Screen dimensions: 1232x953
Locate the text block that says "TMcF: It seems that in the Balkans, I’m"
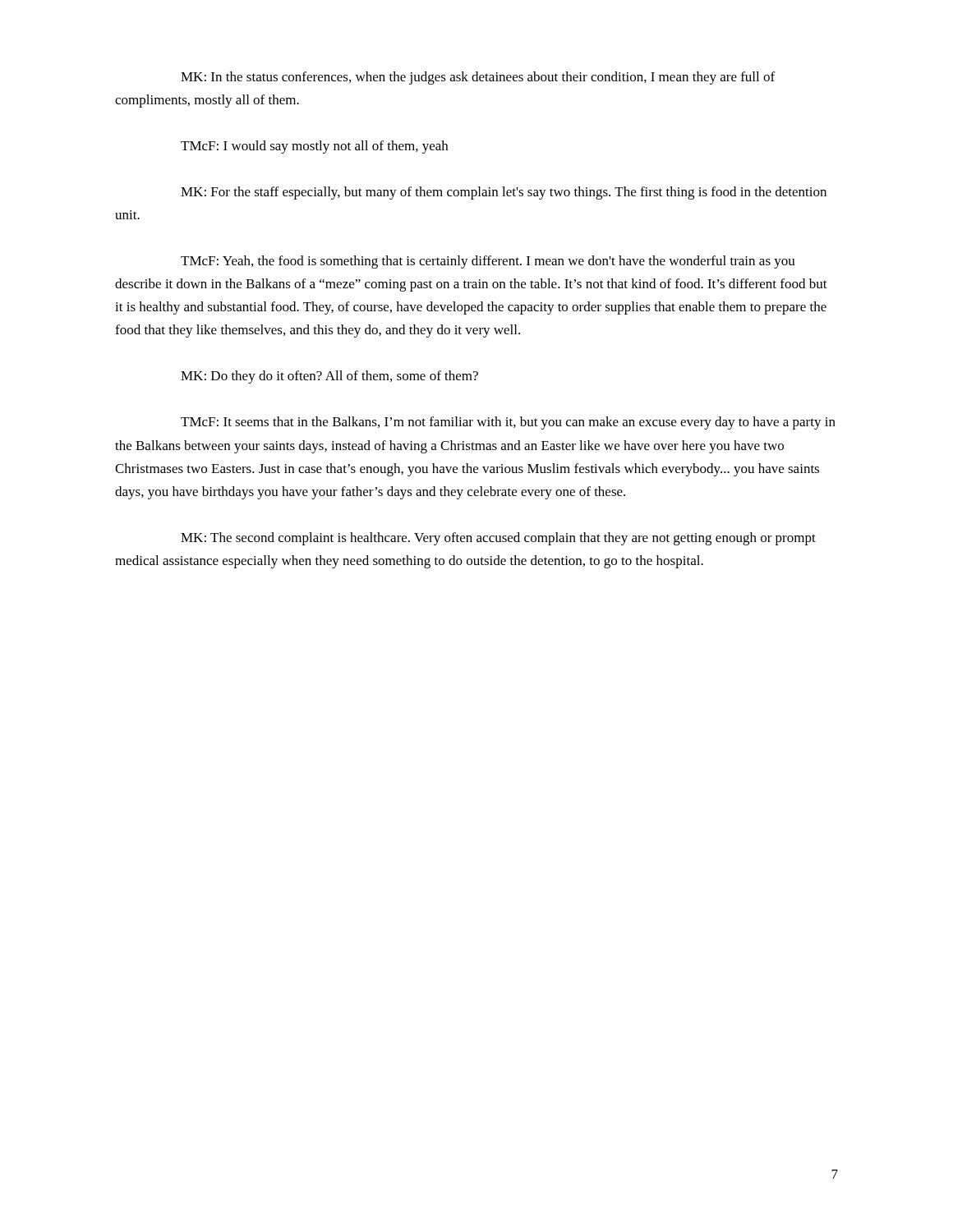(475, 457)
